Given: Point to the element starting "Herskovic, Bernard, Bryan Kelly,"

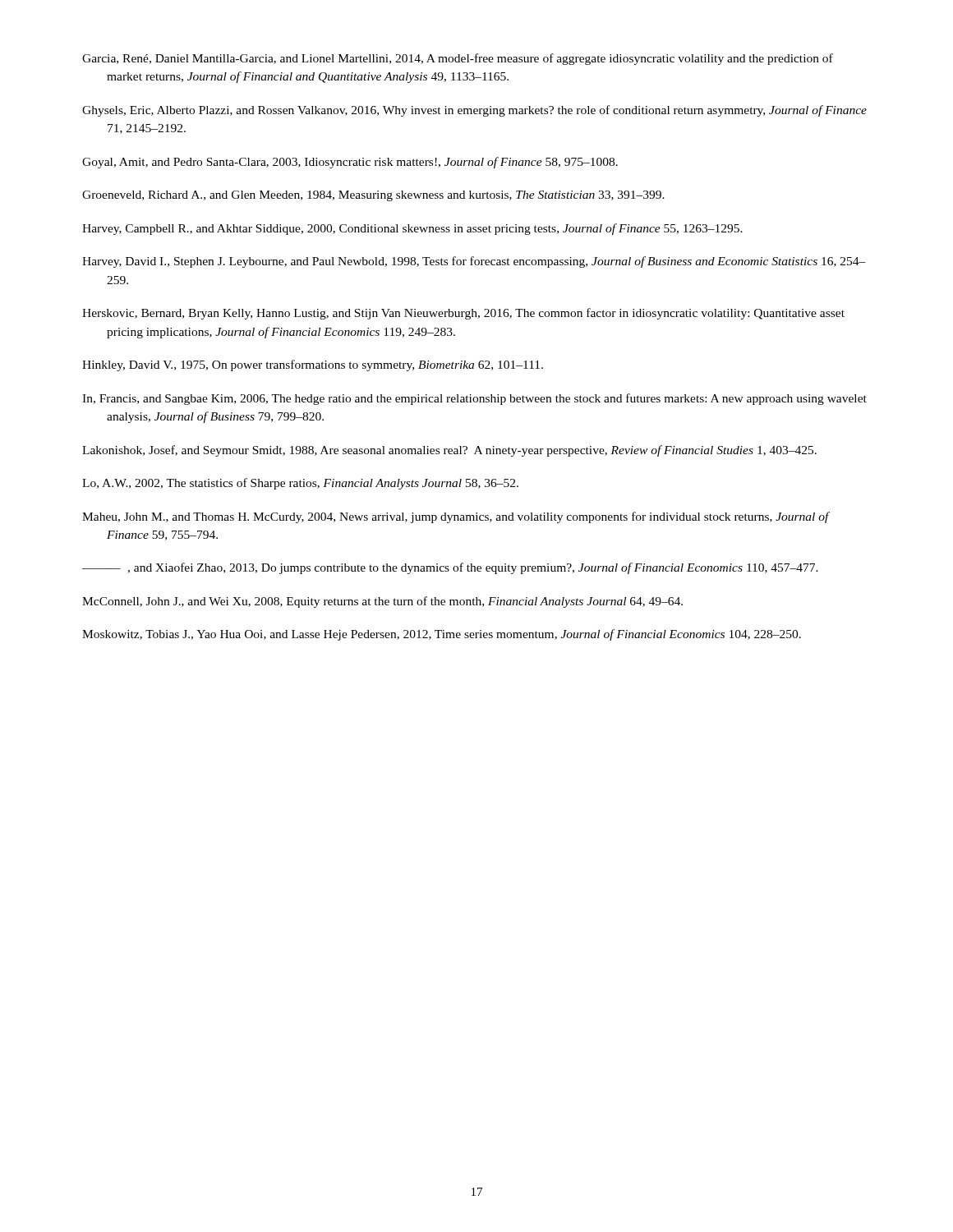Looking at the screenshot, I should pos(463,322).
